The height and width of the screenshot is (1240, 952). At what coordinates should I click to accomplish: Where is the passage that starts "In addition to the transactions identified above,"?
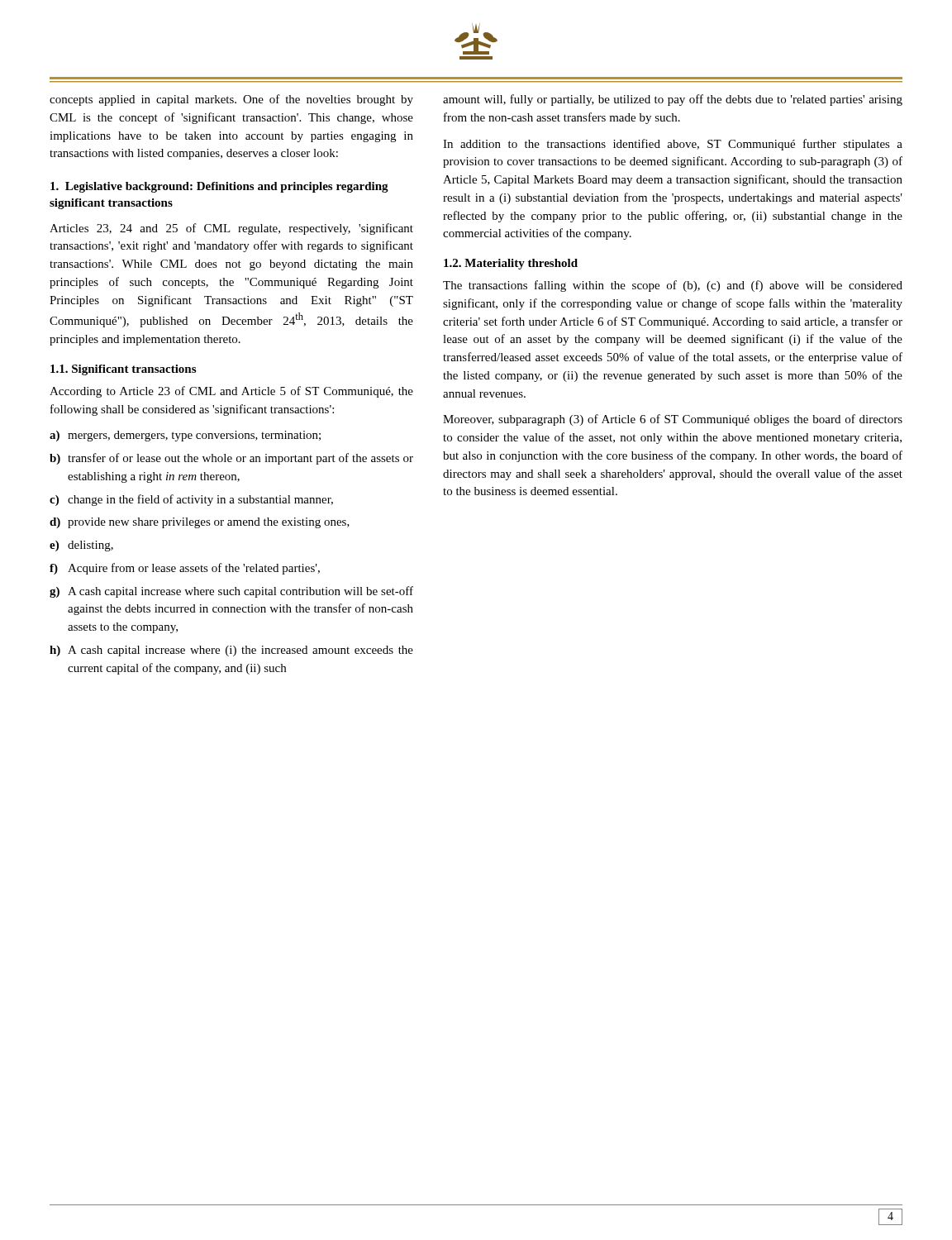673,189
